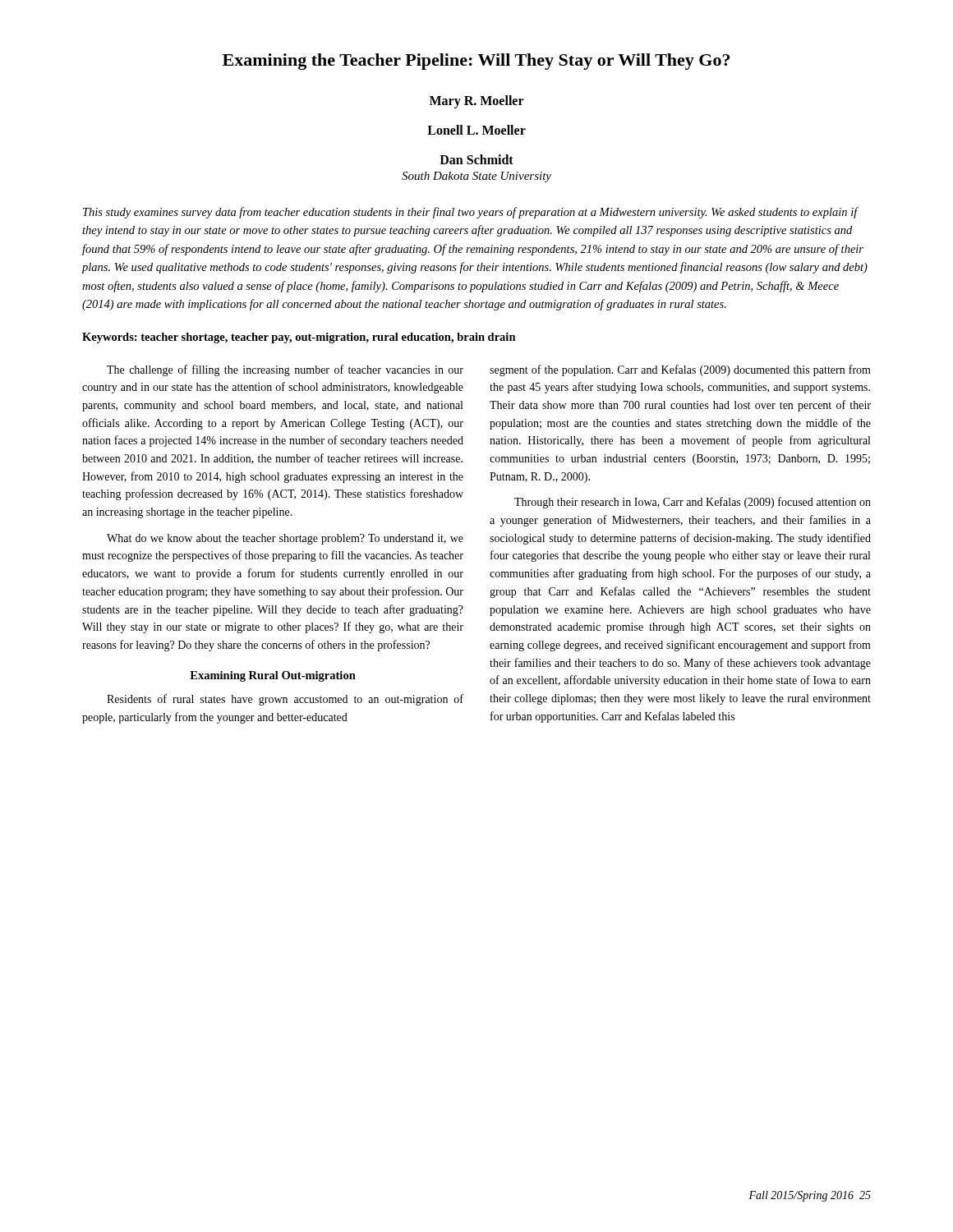Click on the passage starting "This study examines survey data"
The width and height of the screenshot is (953, 1232).
tap(475, 258)
